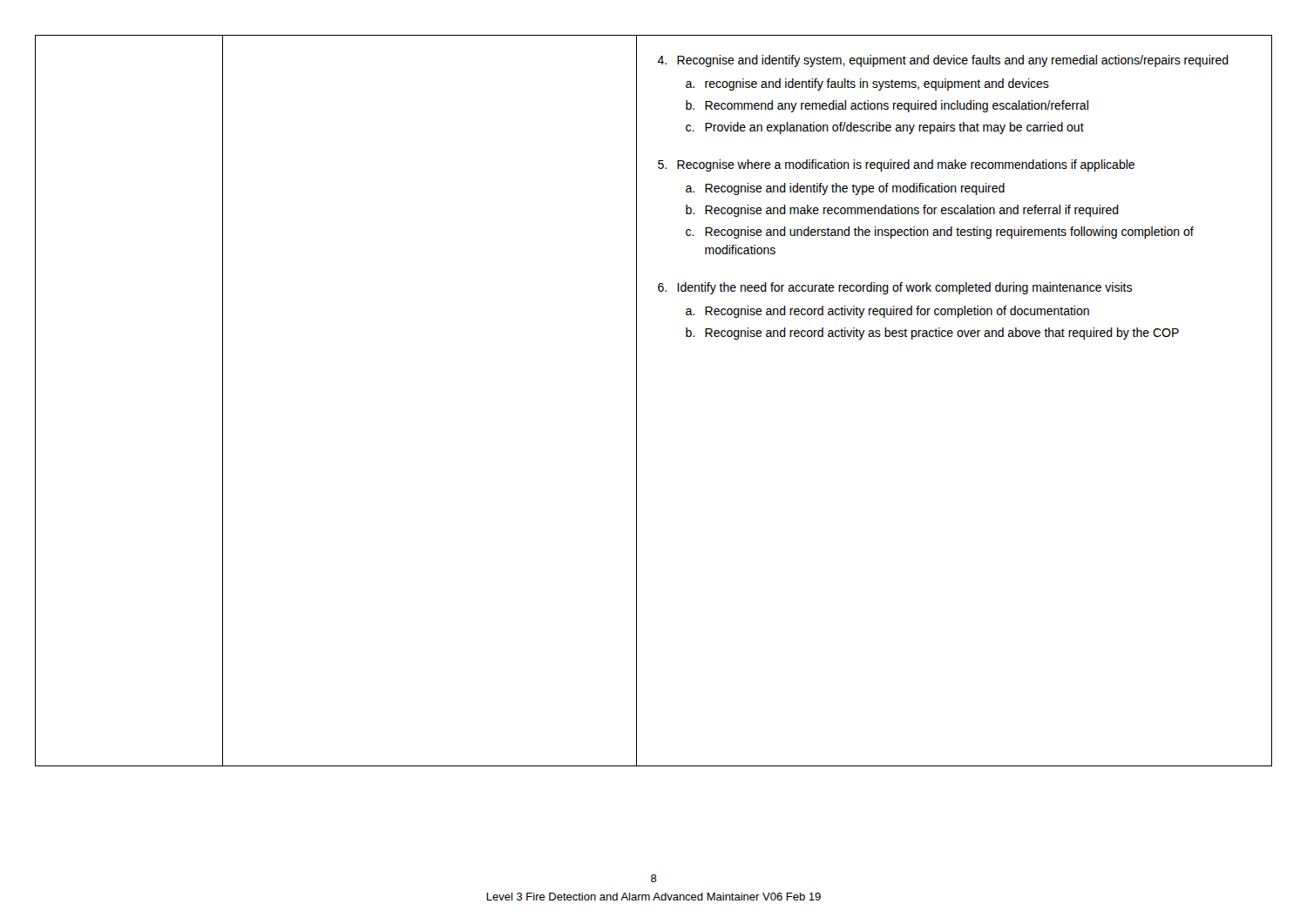The width and height of the screenshot is (1307, 924).
Task: Find the list item with the text "6. Identify the need for accurate recording of"
Action: (954, 312)
